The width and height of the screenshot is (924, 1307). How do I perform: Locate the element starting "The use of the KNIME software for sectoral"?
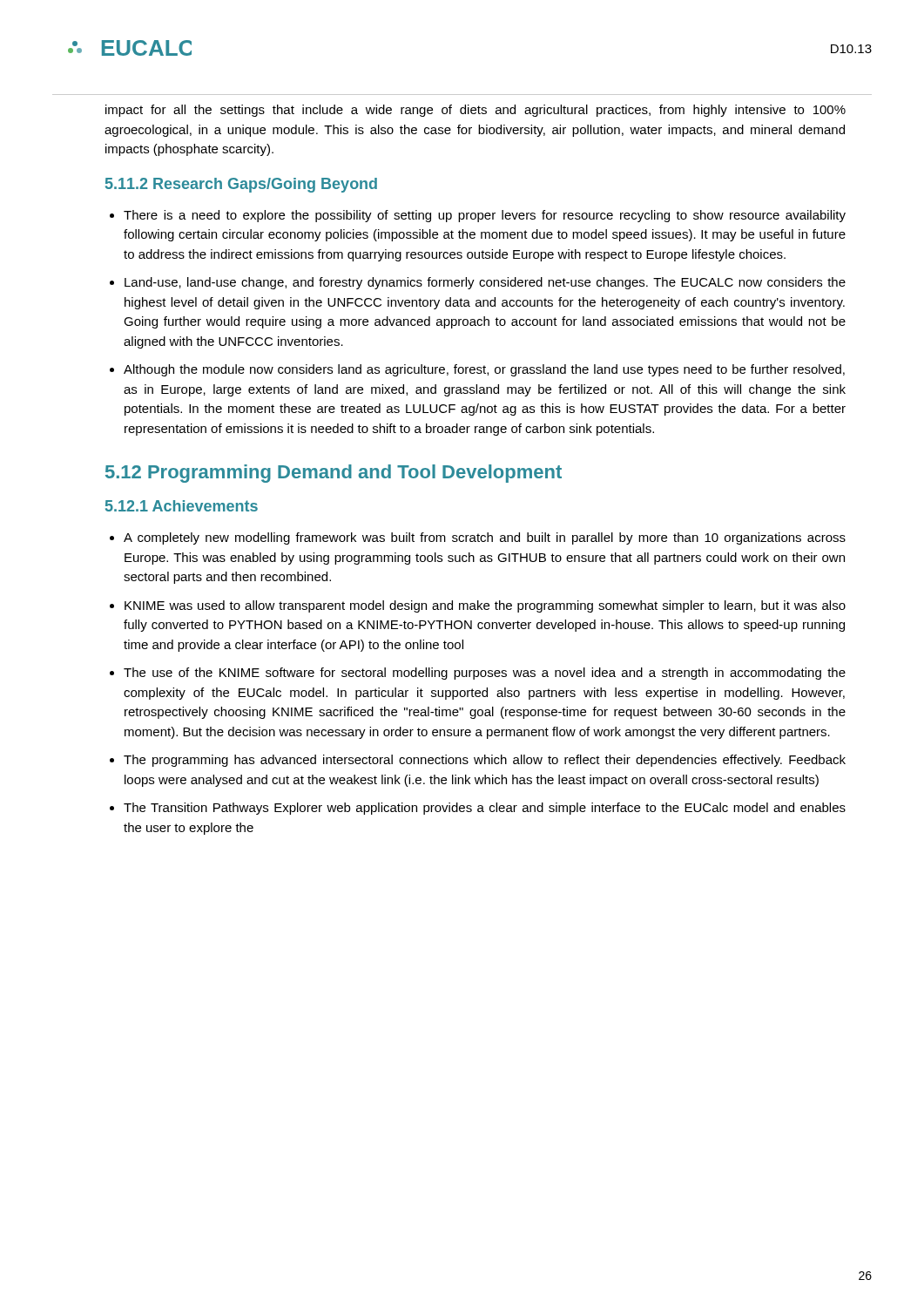(x=485, y=702)
